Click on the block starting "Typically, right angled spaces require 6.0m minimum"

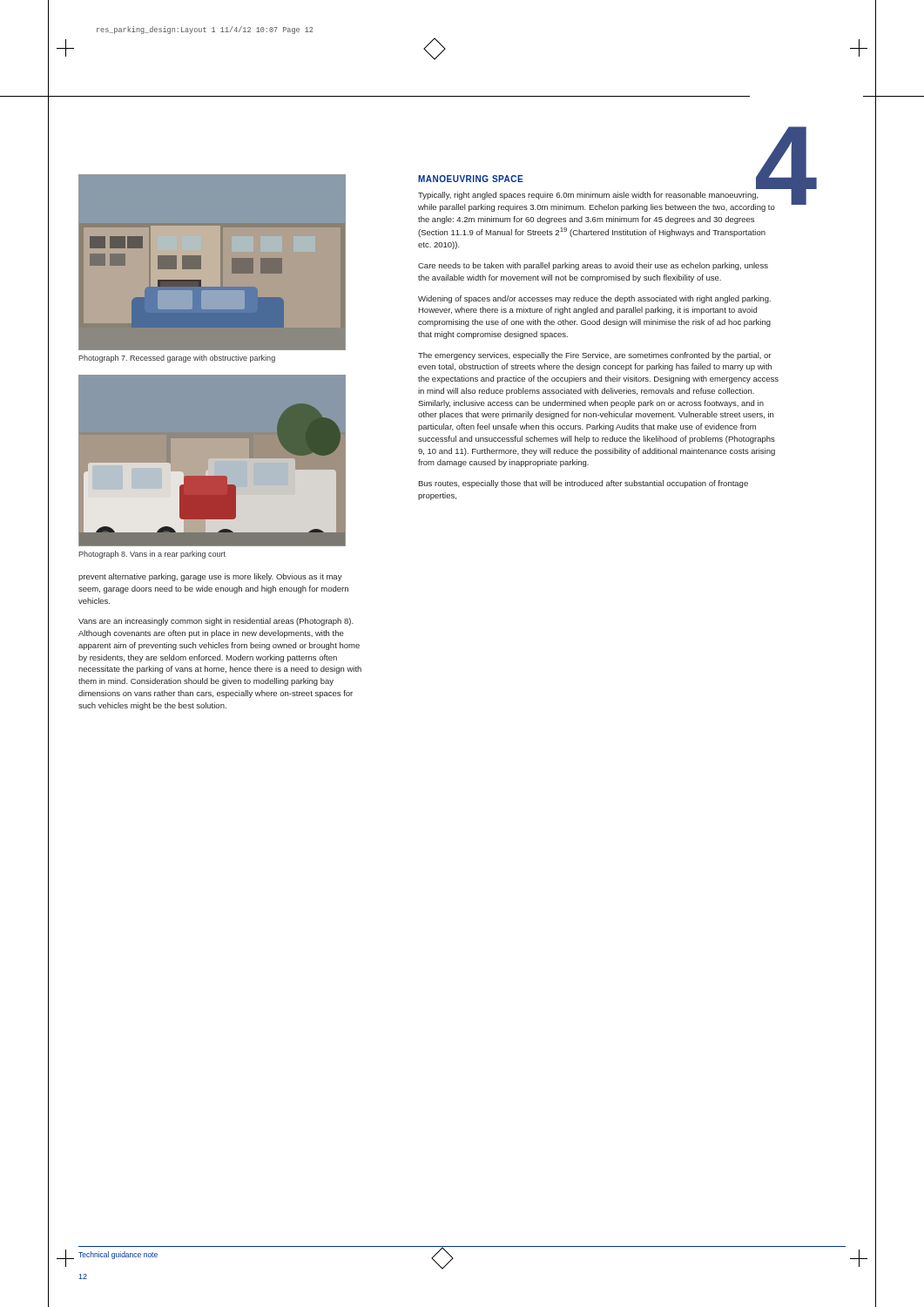[x=596, y=220]
